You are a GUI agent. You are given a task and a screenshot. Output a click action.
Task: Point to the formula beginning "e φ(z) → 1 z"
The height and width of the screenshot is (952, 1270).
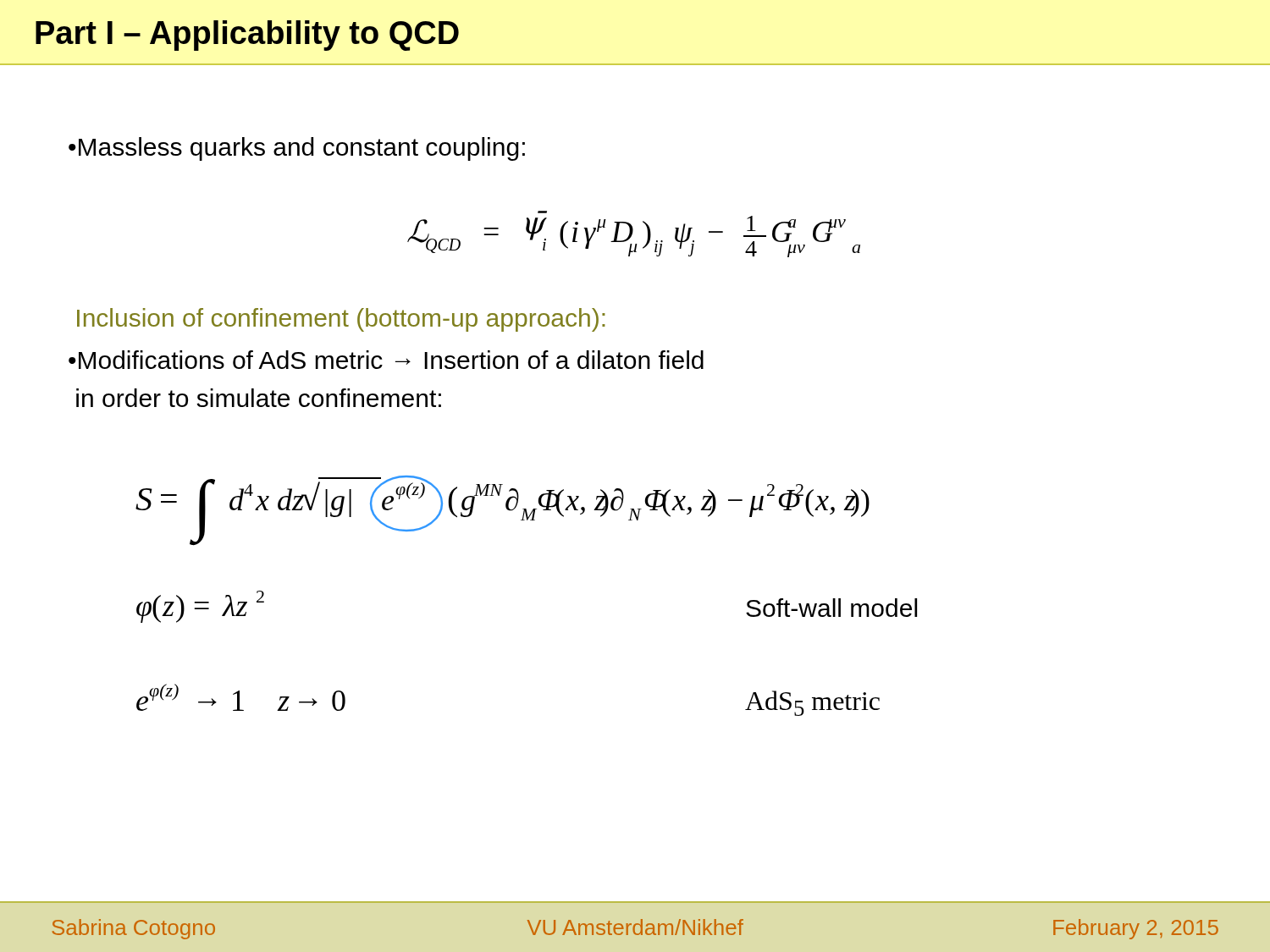coord(288,701)
